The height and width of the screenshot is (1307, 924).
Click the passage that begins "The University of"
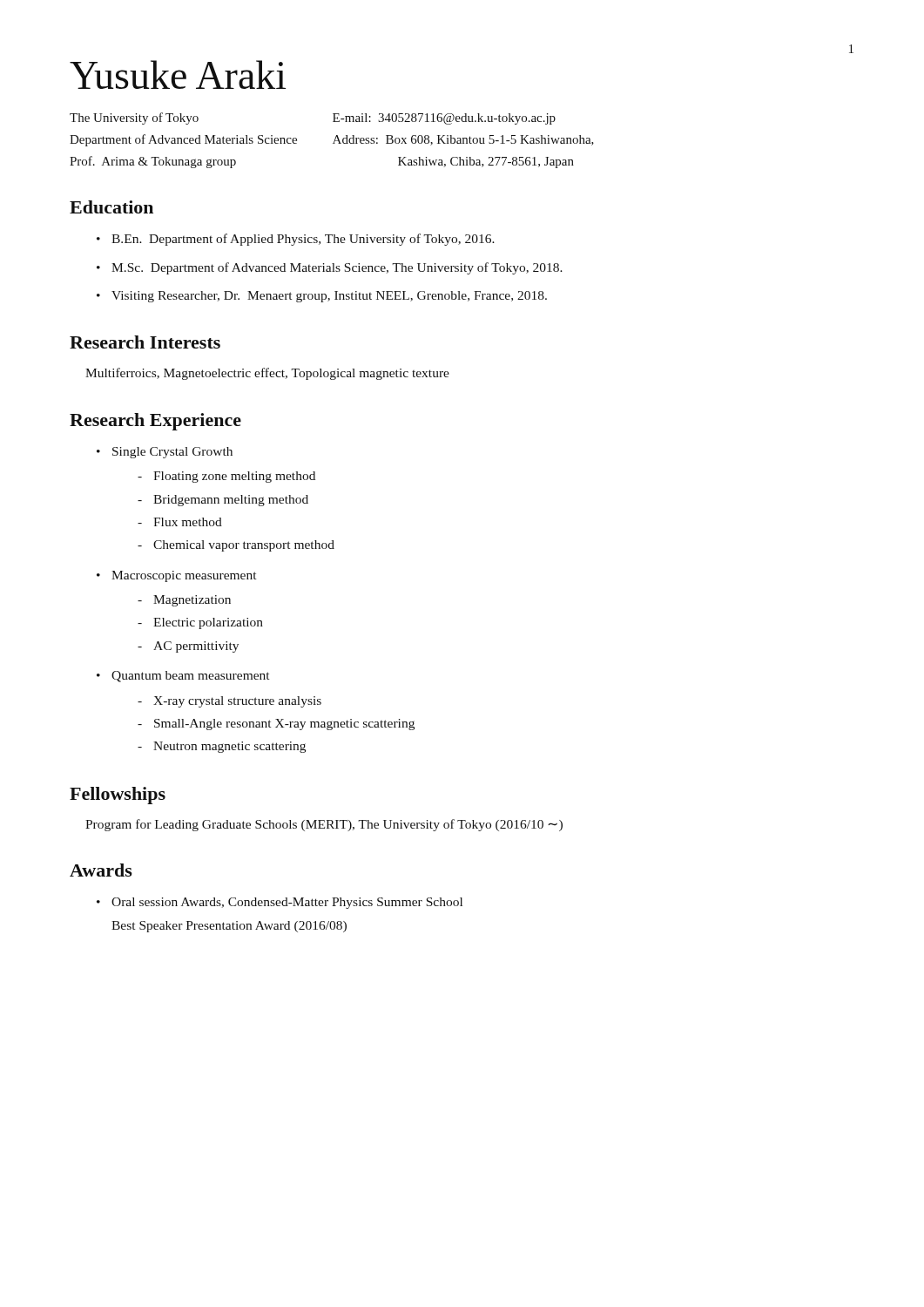pyautogui.click(x=332, y=140)
